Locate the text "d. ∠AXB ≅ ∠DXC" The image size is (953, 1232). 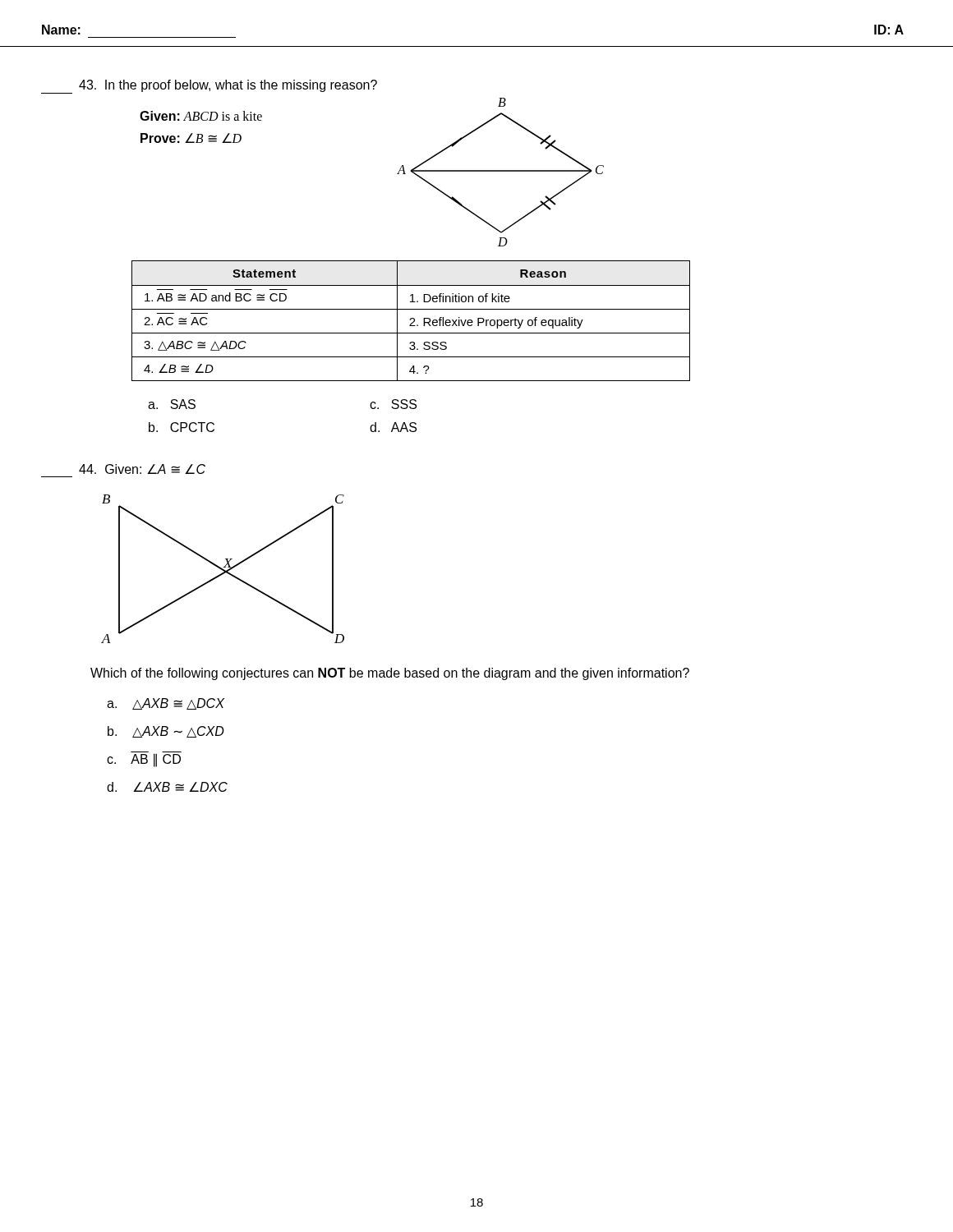(167, 787)
